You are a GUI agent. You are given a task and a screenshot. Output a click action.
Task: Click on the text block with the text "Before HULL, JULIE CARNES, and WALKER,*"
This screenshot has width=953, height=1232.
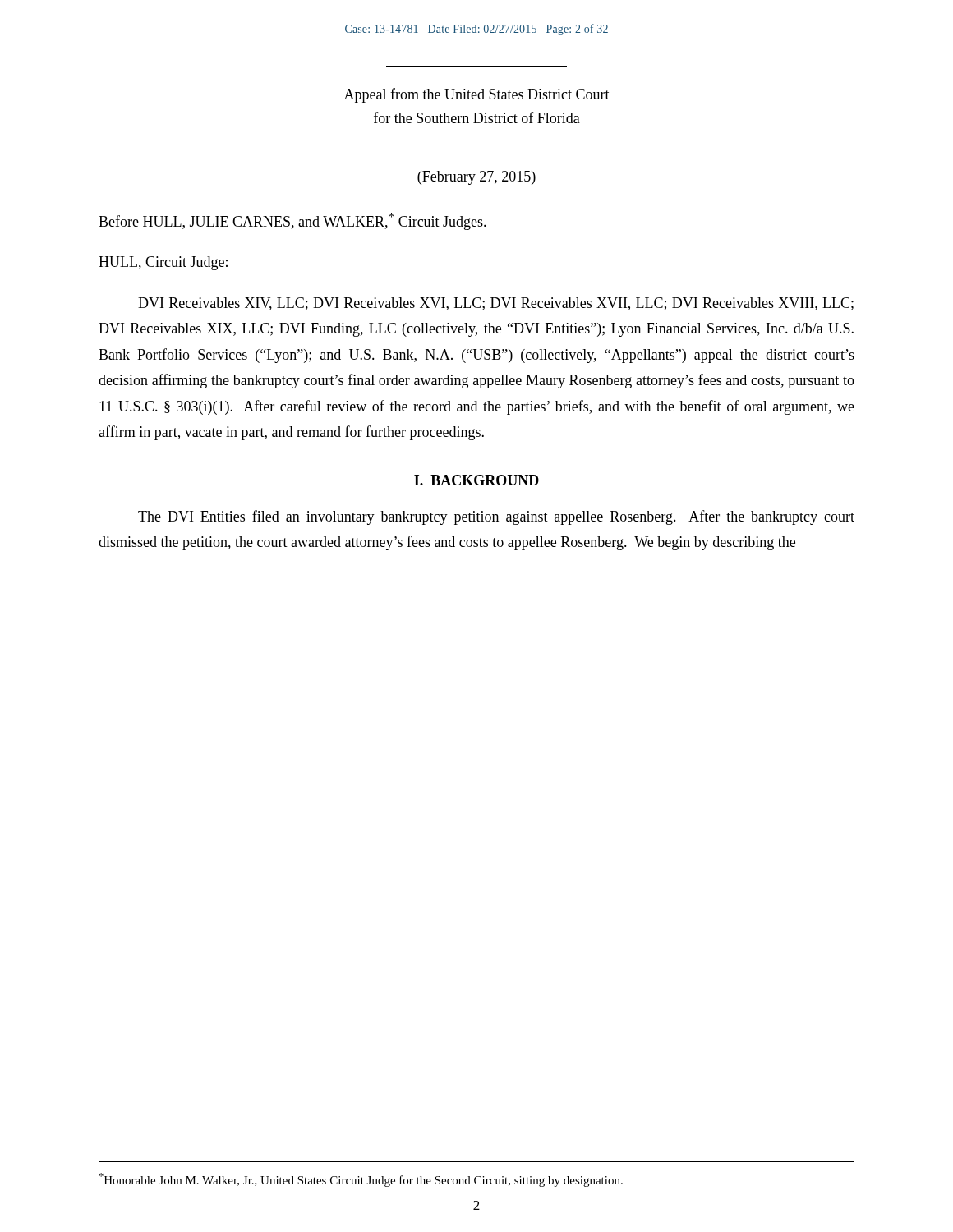[x=293, y=220]
